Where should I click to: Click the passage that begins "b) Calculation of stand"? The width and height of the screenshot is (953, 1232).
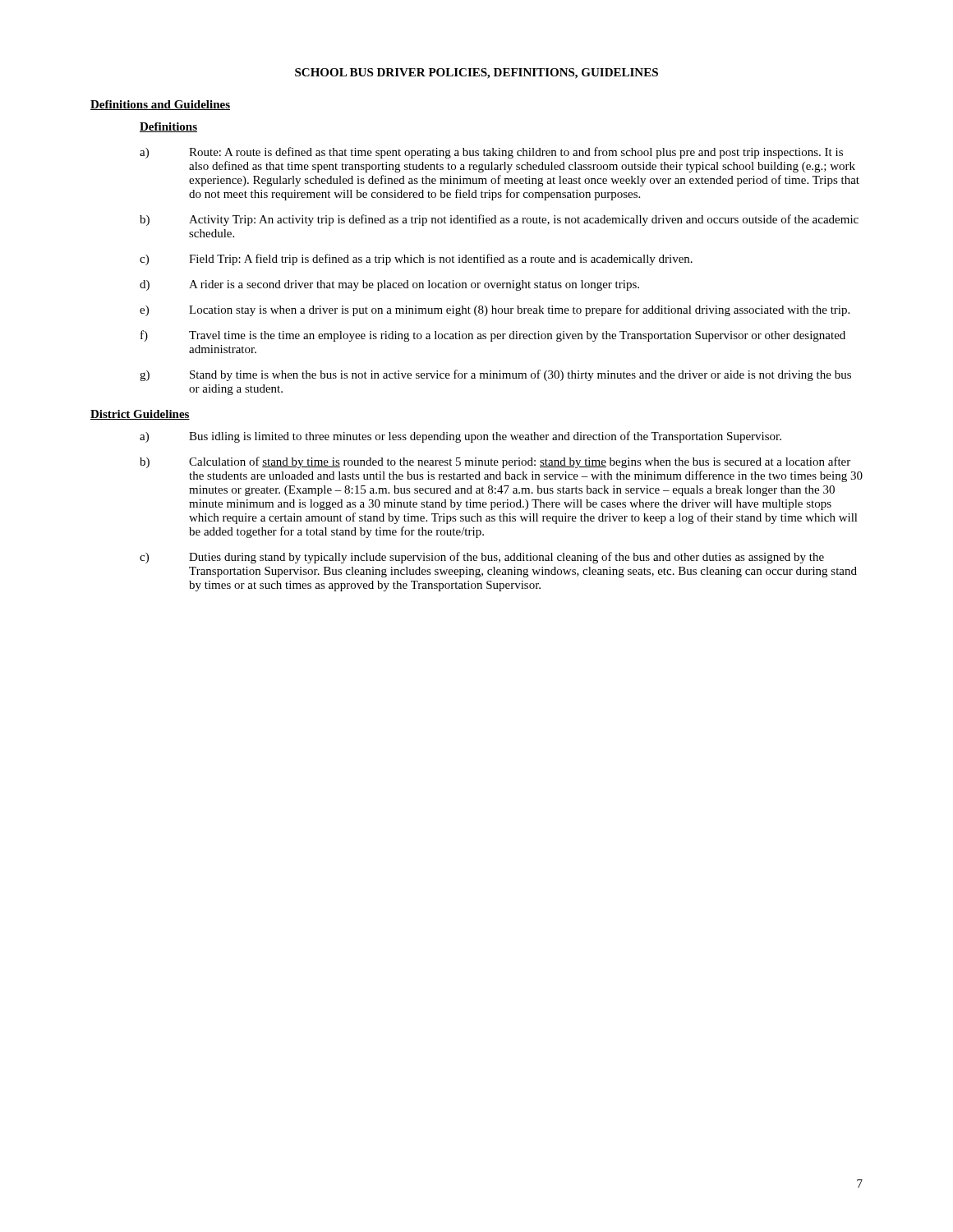click(x=501, y=497)
